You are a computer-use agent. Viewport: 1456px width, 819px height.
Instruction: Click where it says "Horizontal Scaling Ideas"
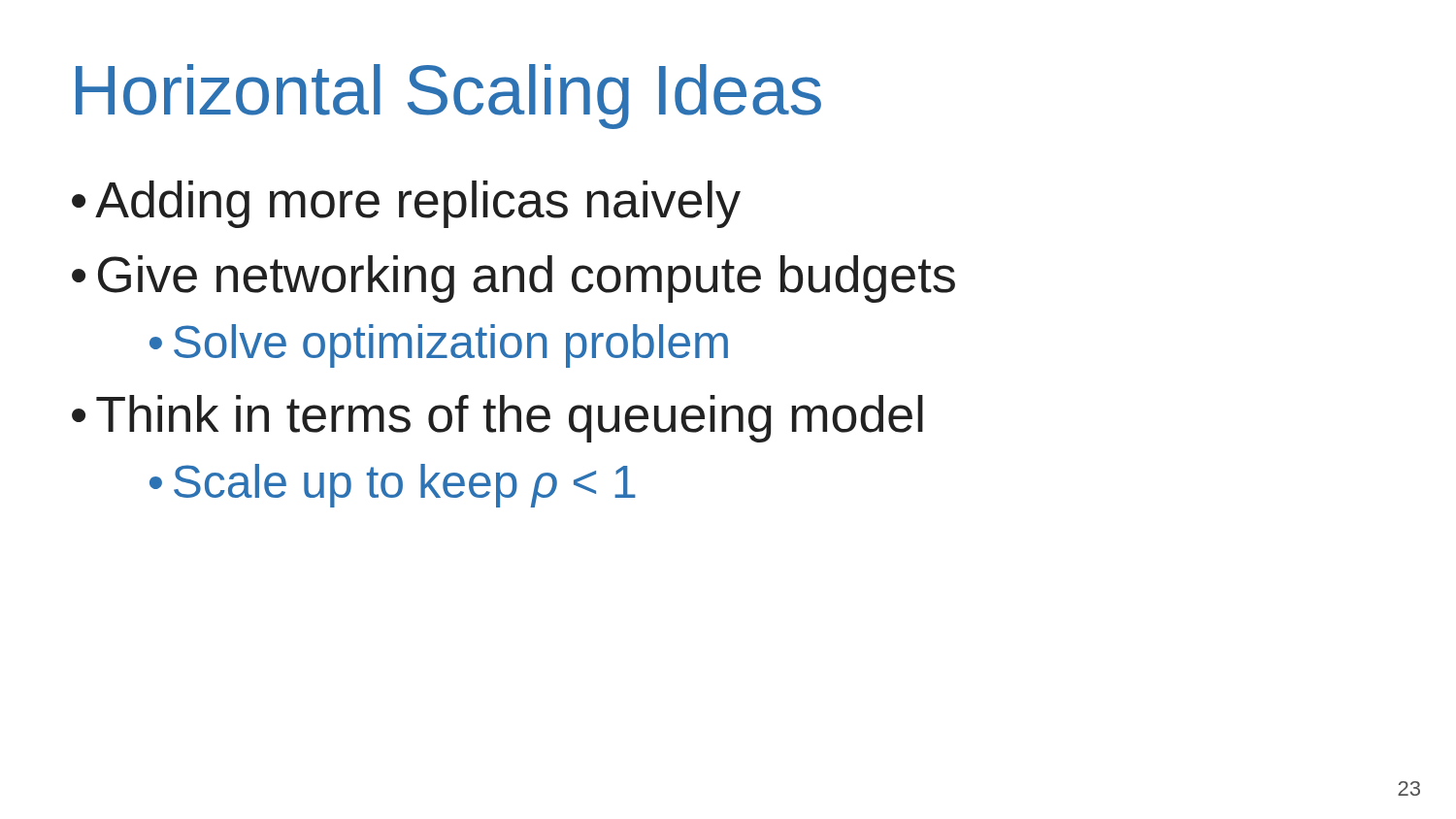pos(447,90)
